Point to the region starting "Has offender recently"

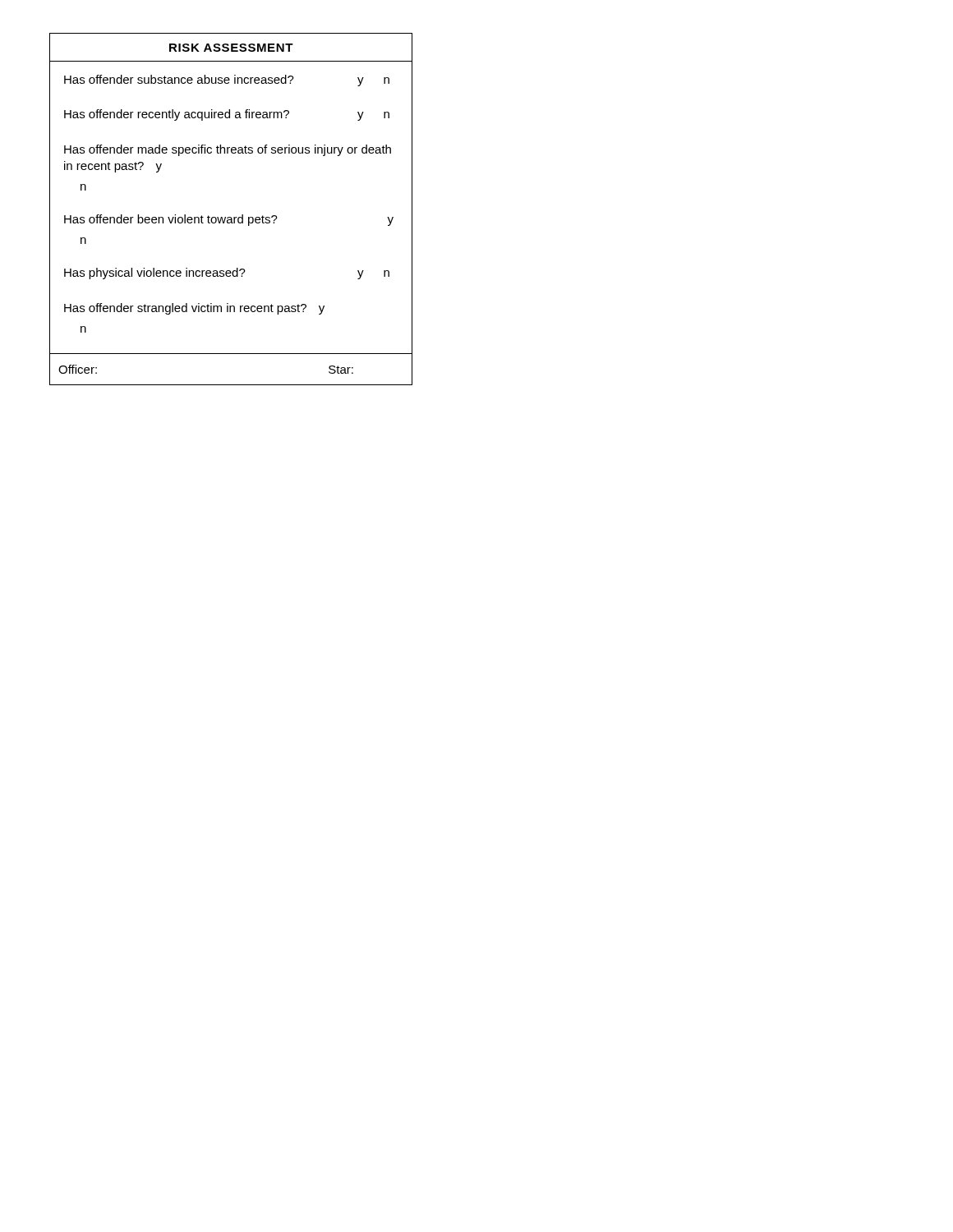pyautogui.click(x=231, y=115)
